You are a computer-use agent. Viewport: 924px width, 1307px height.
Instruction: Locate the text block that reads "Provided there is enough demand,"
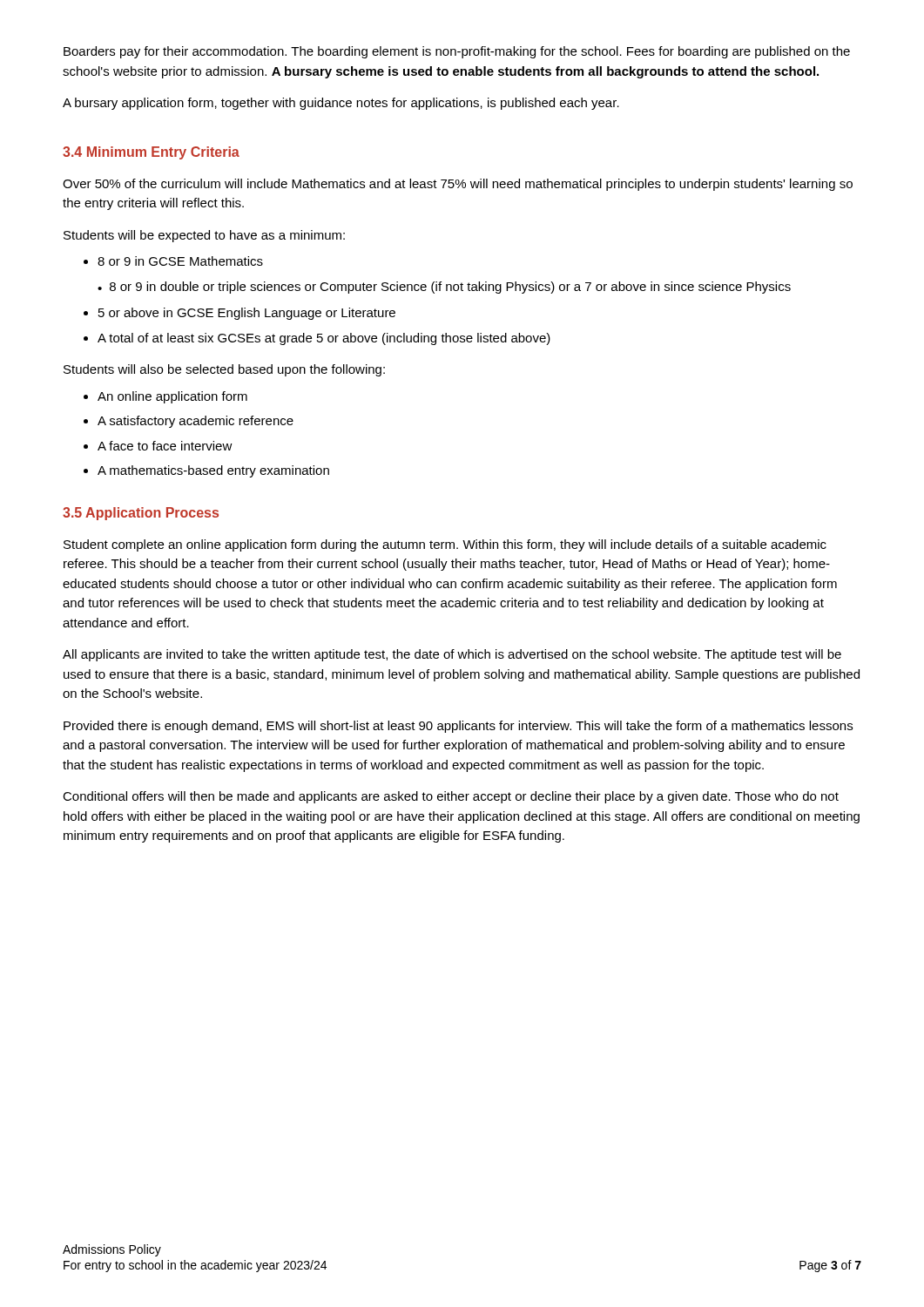click(x=458, y=745)
